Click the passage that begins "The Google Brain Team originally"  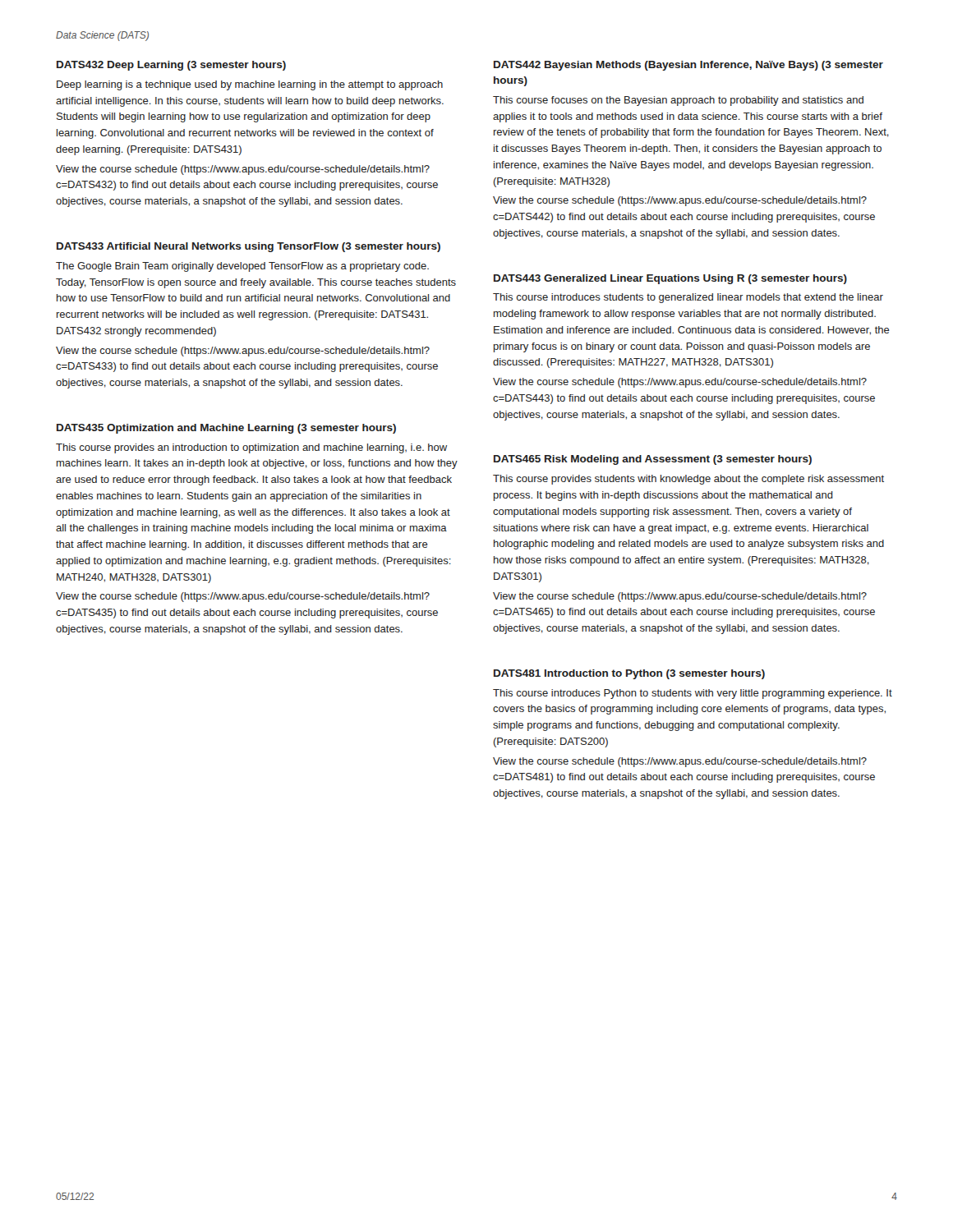pos(256,298)
